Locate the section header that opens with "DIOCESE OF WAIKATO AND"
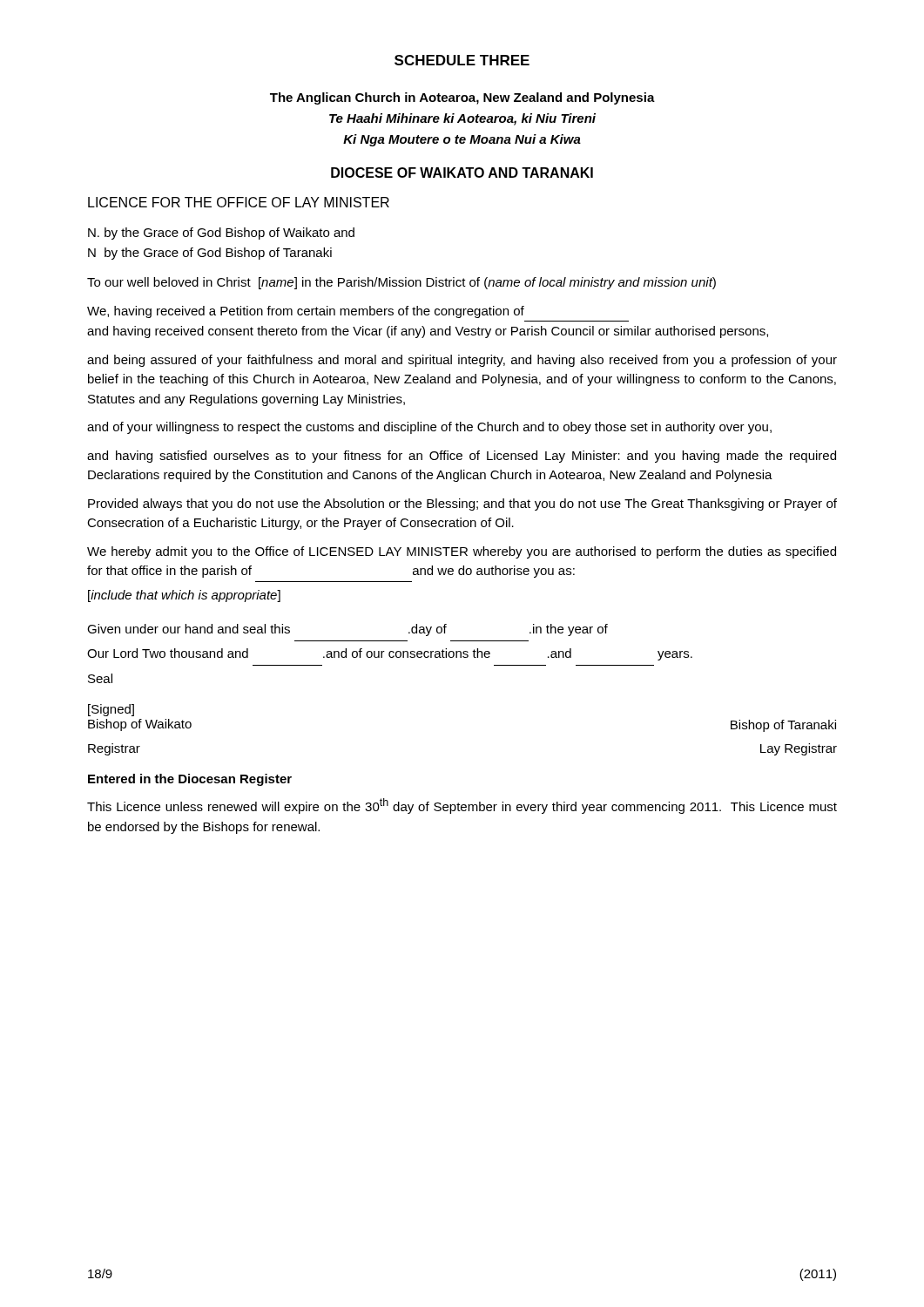The image size is (924, 1307). tap(462, 173)
